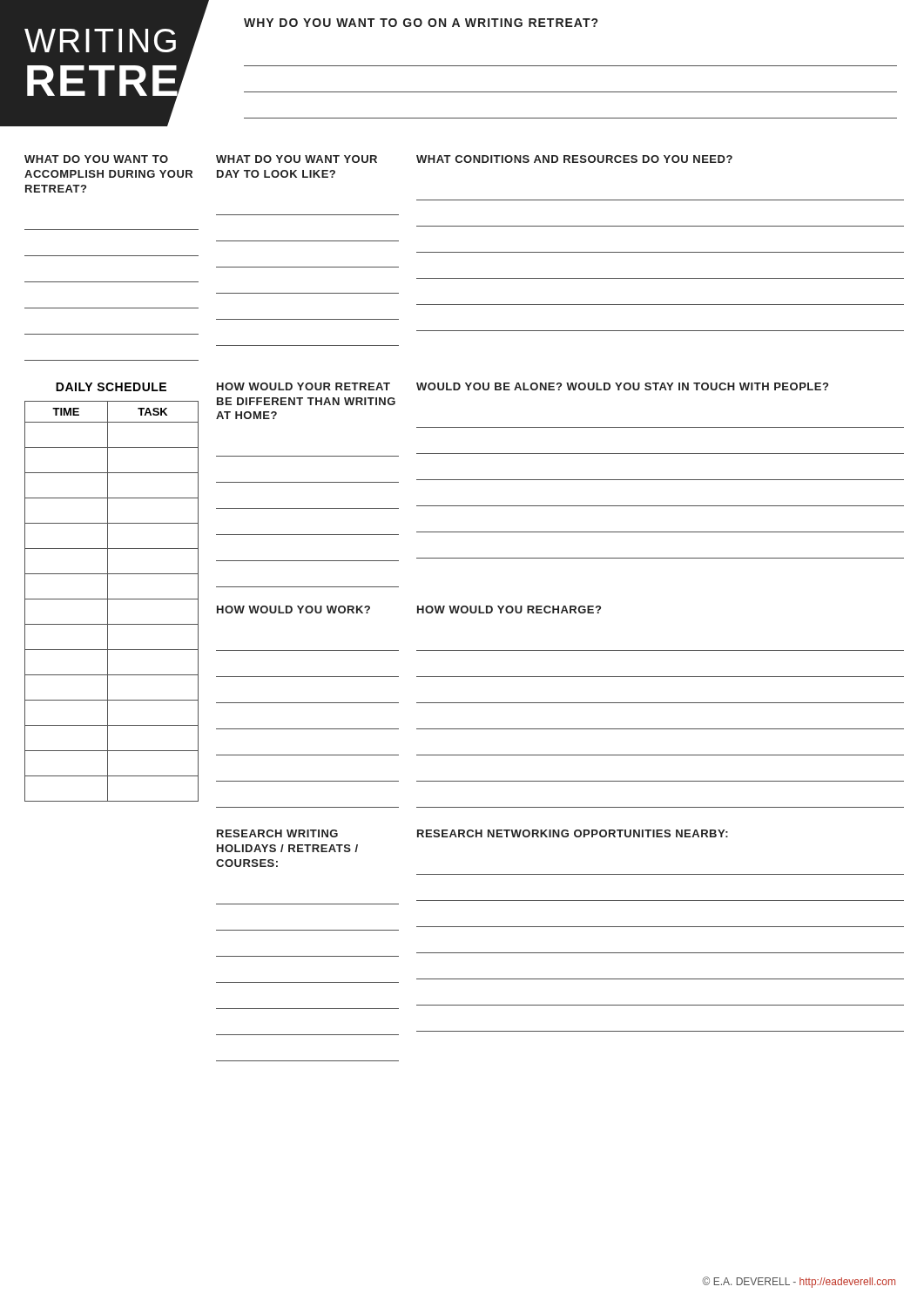Click on the title that says "WRITING RETREAT"

point(117,64)
